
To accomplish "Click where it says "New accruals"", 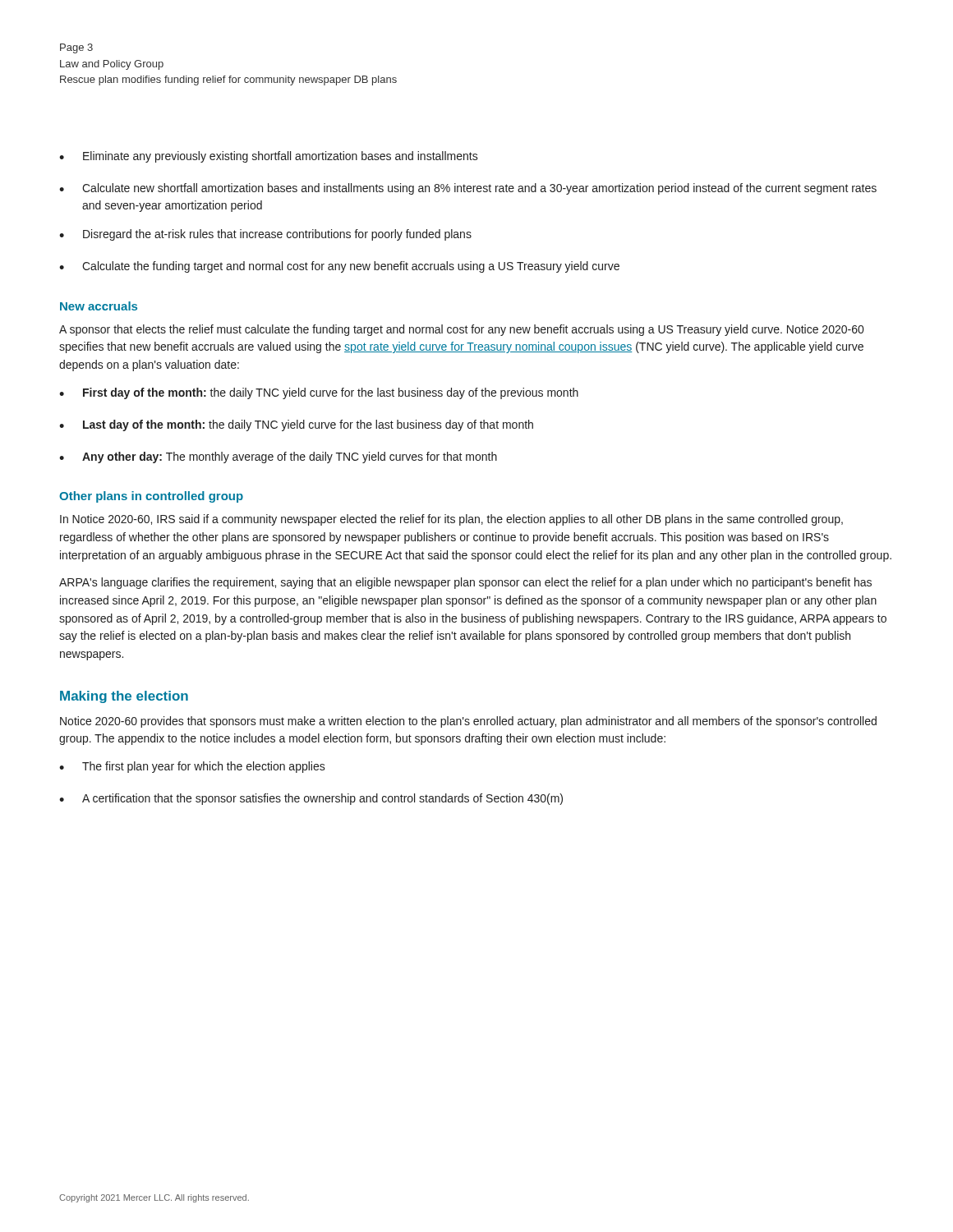I will coord(99,306).
